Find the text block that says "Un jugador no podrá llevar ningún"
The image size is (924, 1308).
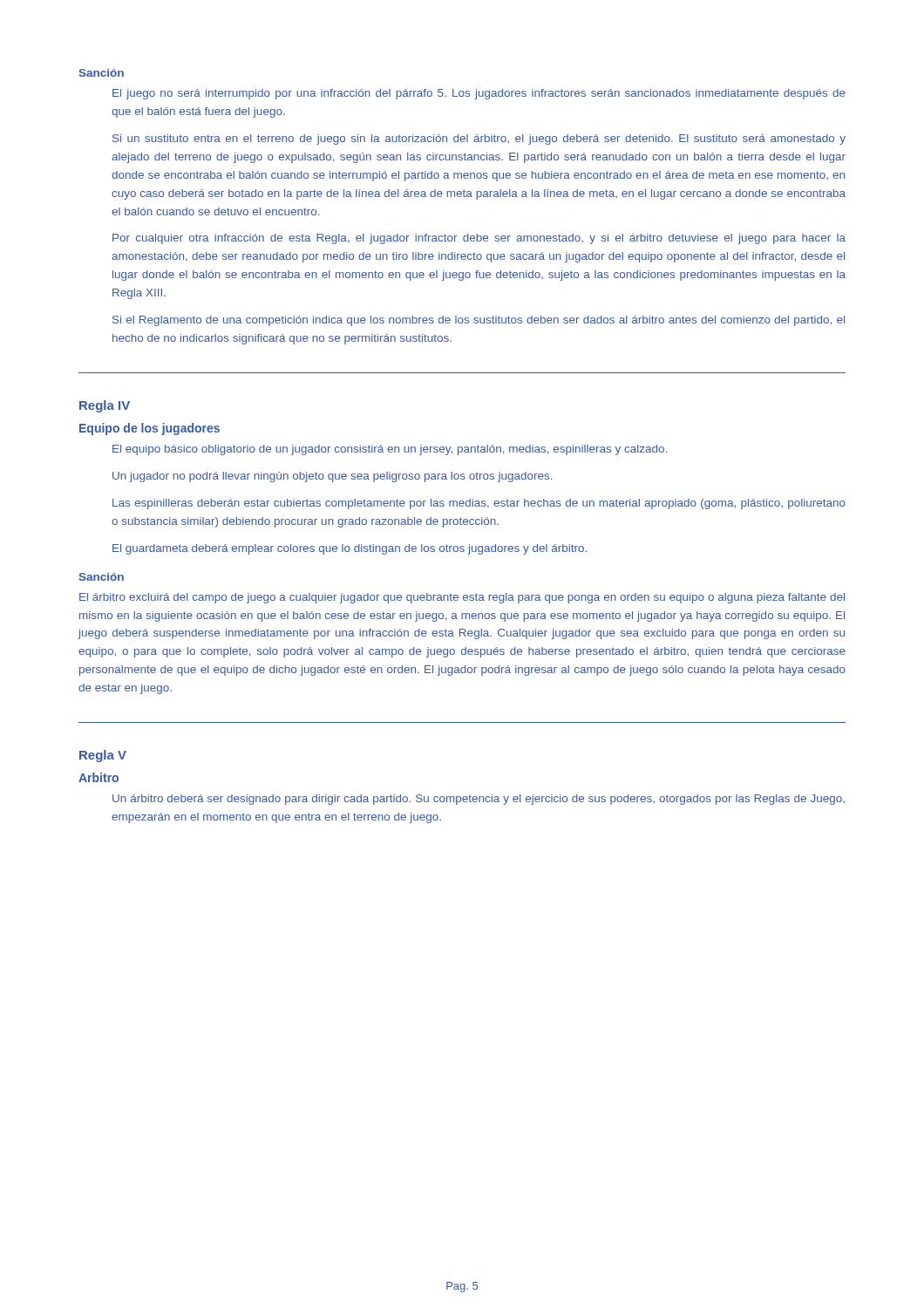[332, 476]
